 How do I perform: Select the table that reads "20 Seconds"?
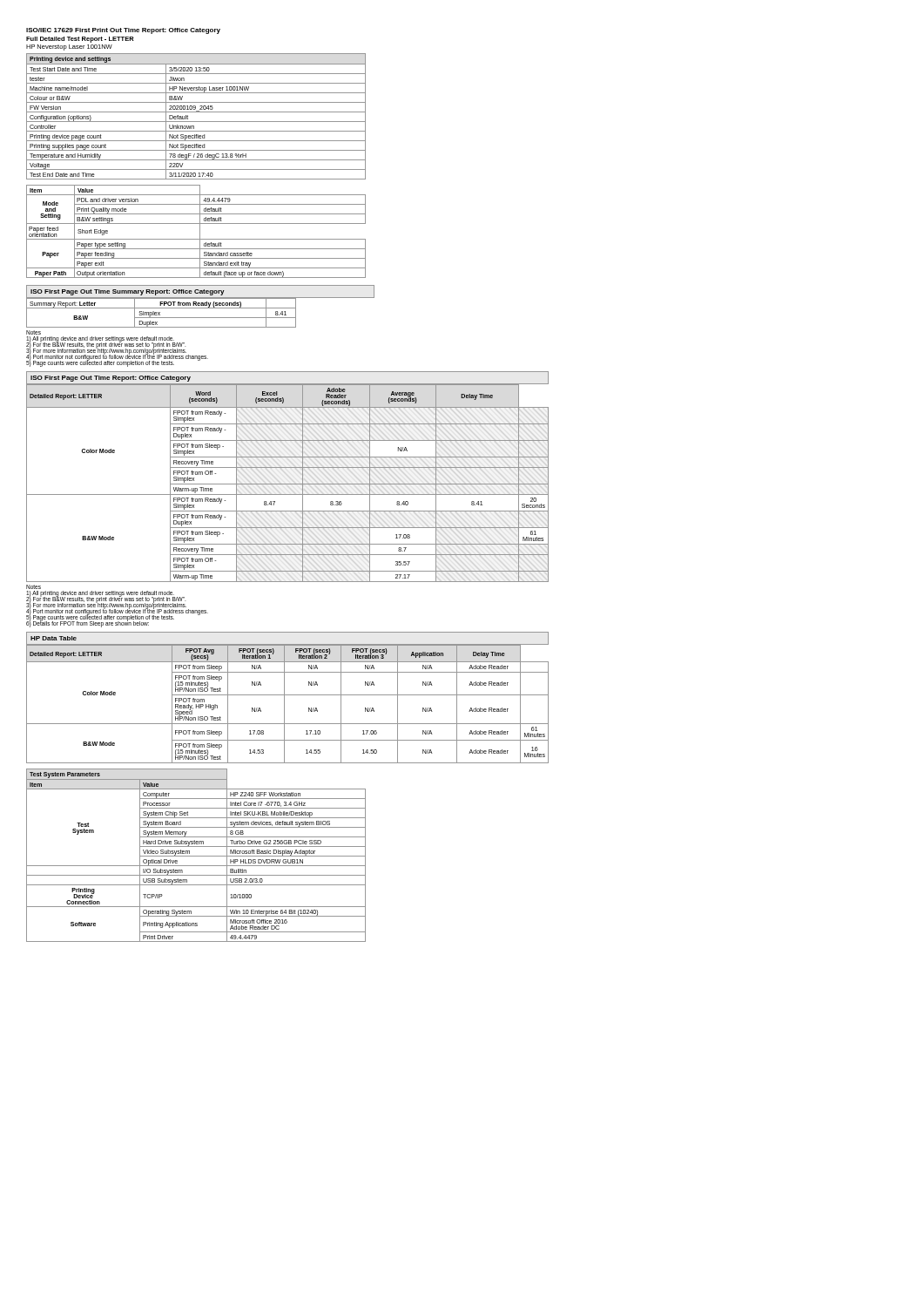point(462,483)
